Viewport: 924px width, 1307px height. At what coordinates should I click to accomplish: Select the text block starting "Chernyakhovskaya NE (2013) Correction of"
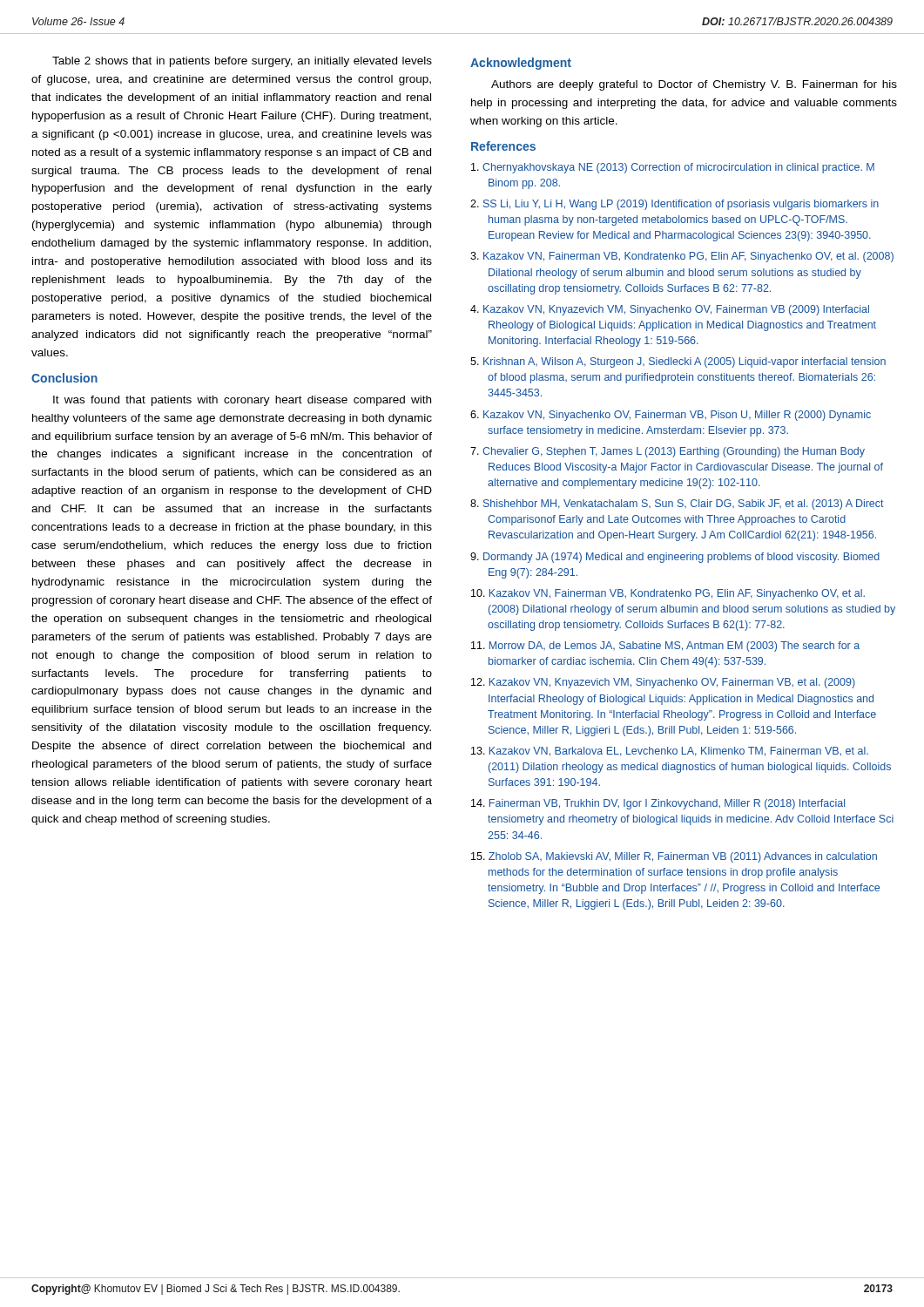673,175
